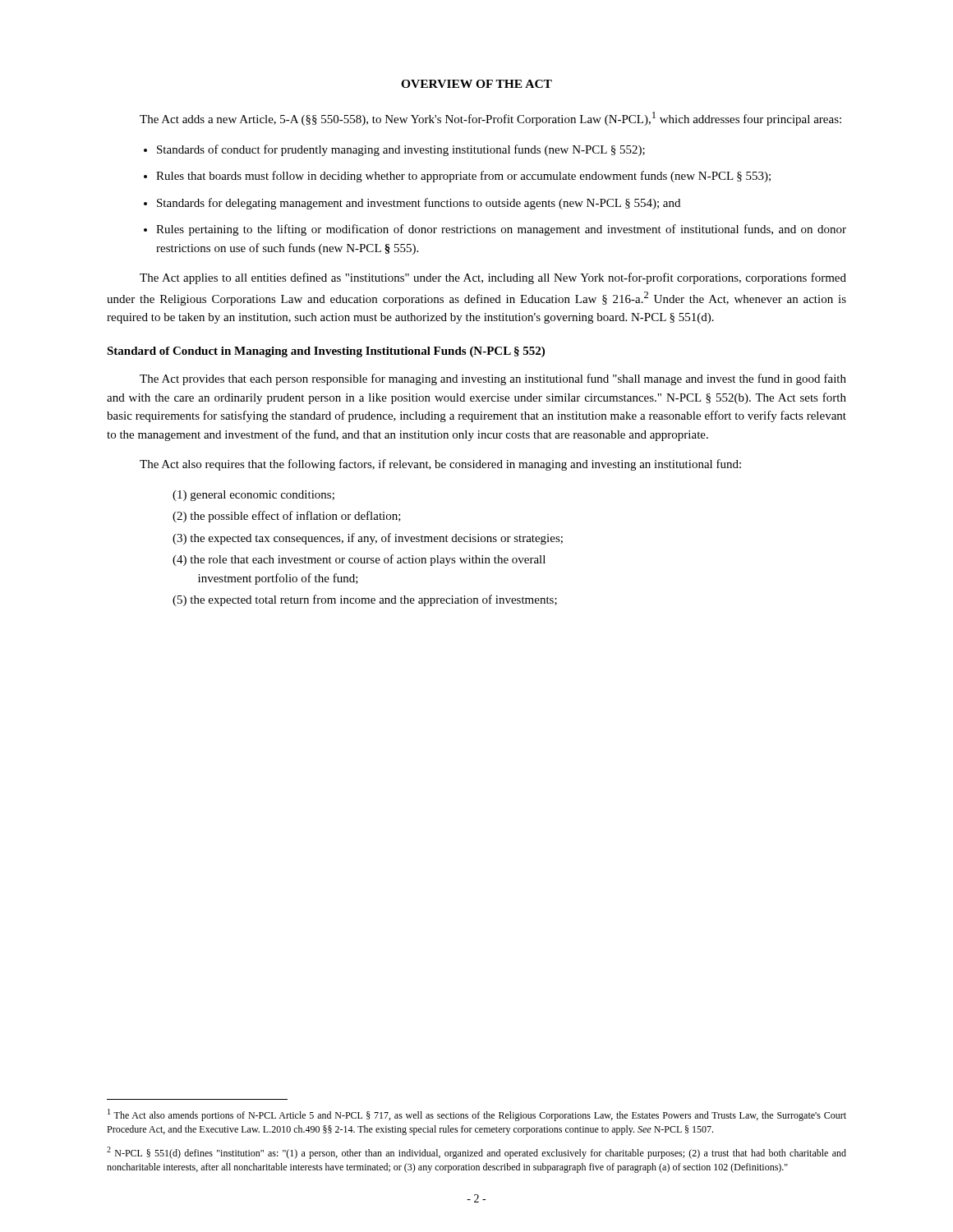Find the text block starting "1 The Act also amends portions"
This screenshot has height=1232, width=953.
476,1121
